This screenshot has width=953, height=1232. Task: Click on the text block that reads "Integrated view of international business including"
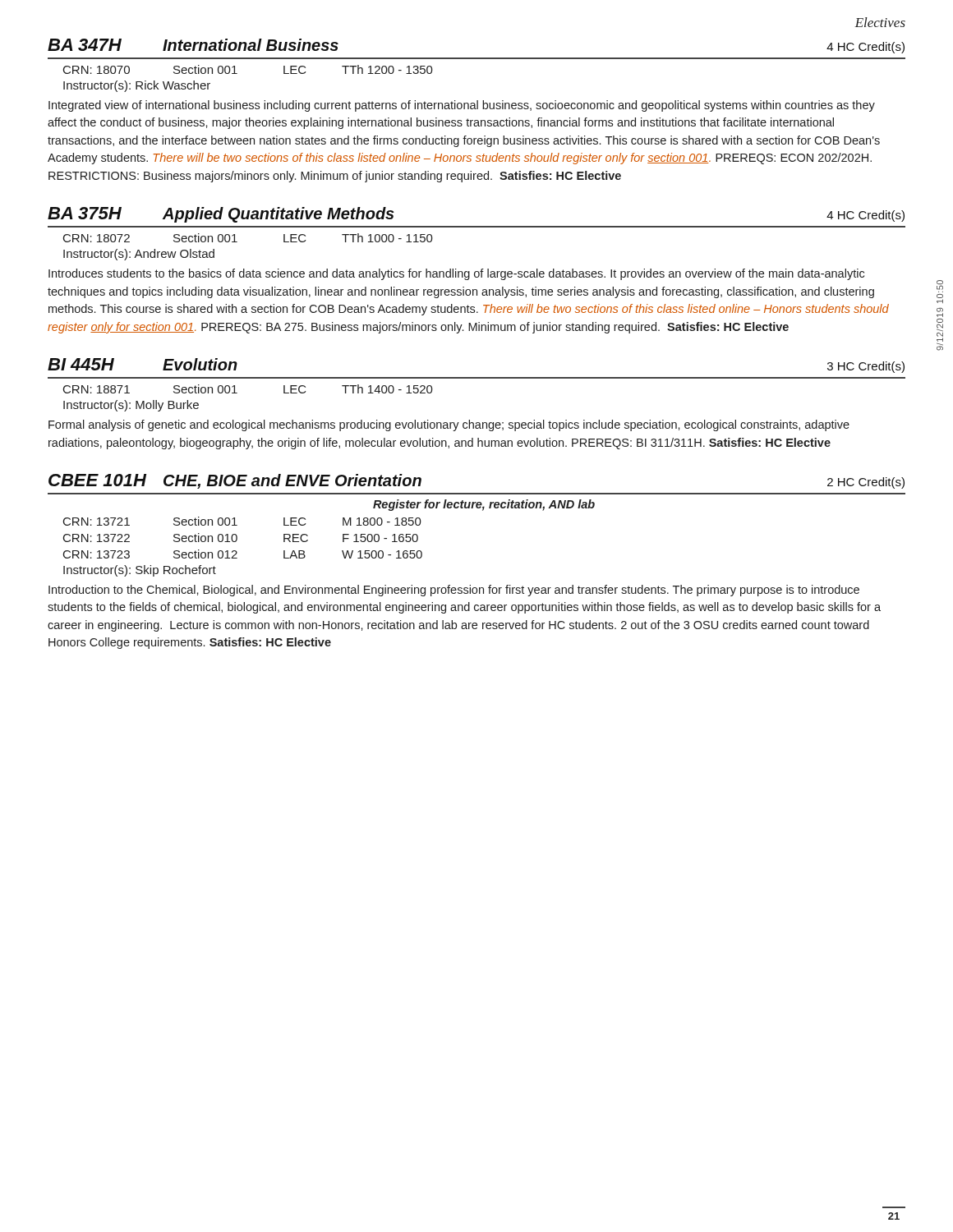[x=464, y=140]
